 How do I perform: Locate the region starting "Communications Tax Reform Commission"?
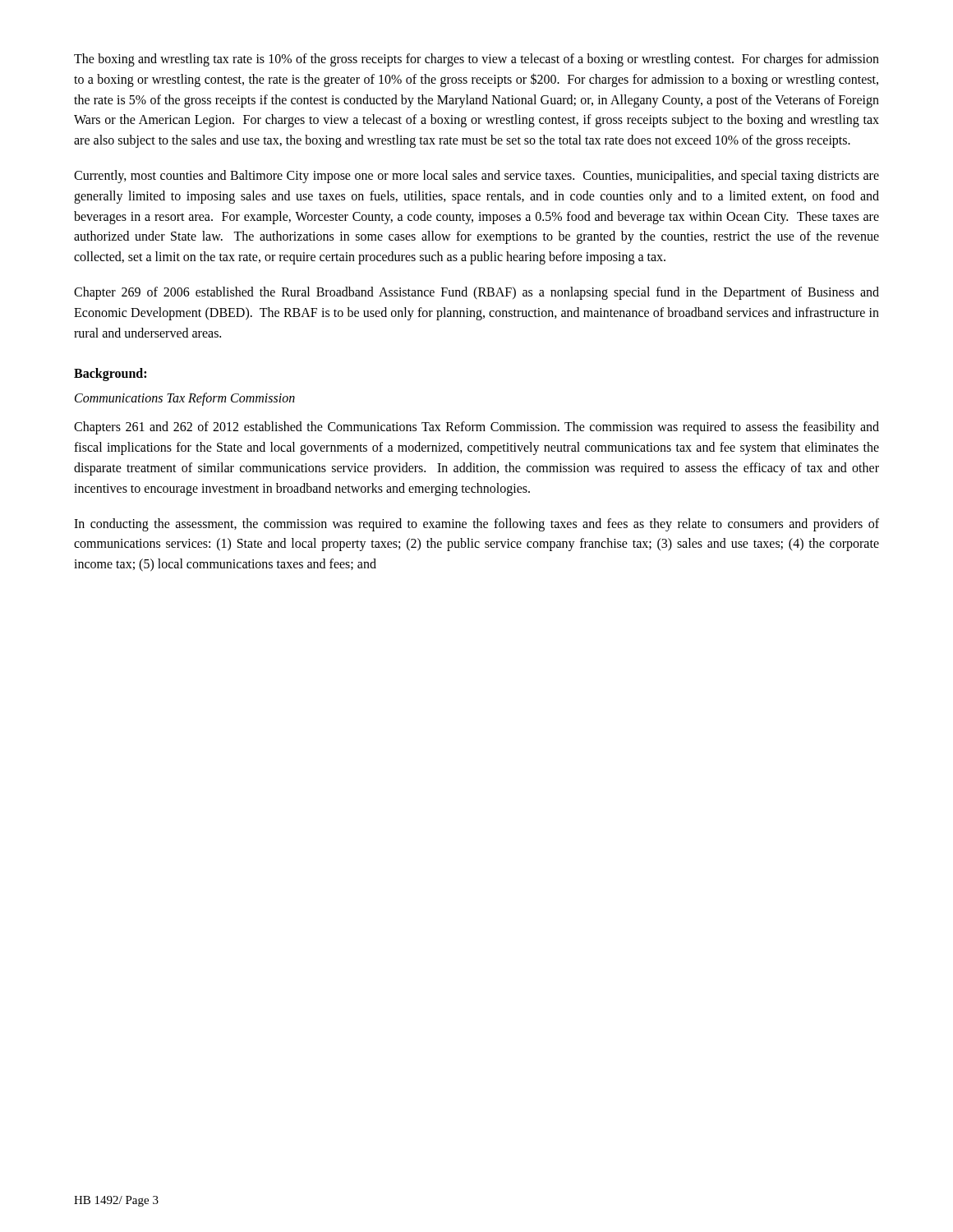click(x=185, y=398)
